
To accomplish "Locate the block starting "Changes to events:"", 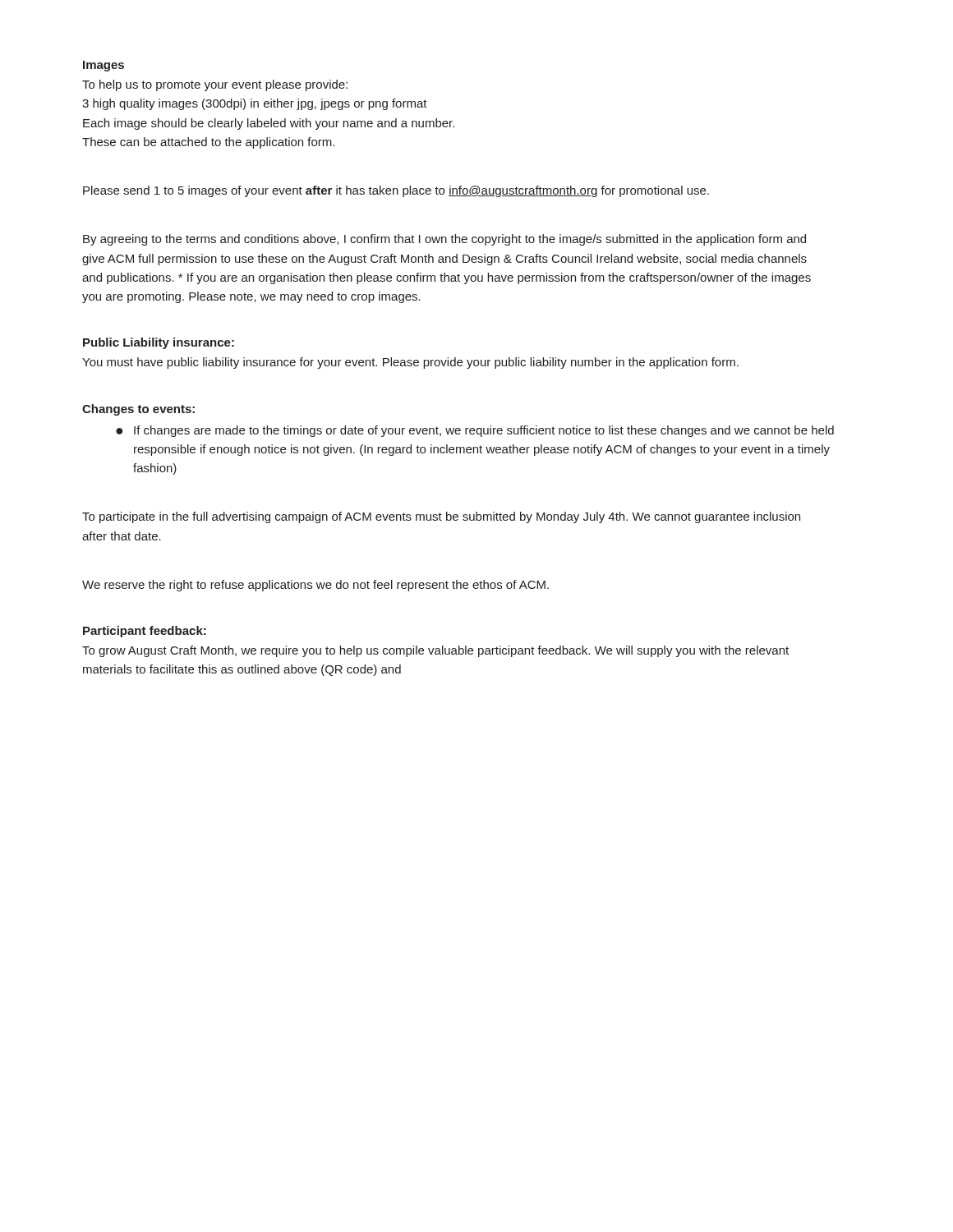I will click(139, 408).
